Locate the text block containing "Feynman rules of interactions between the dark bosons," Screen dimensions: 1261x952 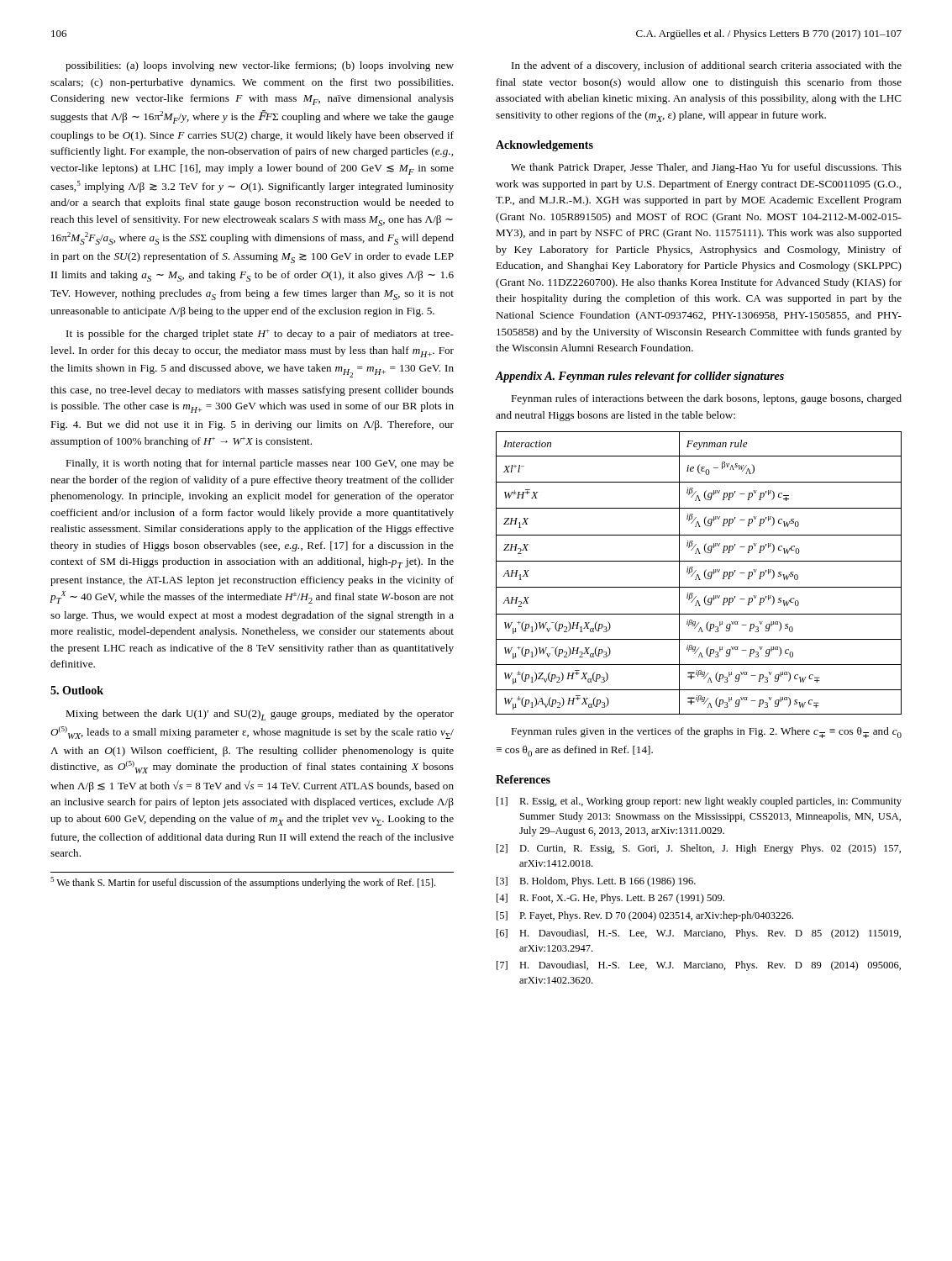pyautogui.click(x=699, y=407)
